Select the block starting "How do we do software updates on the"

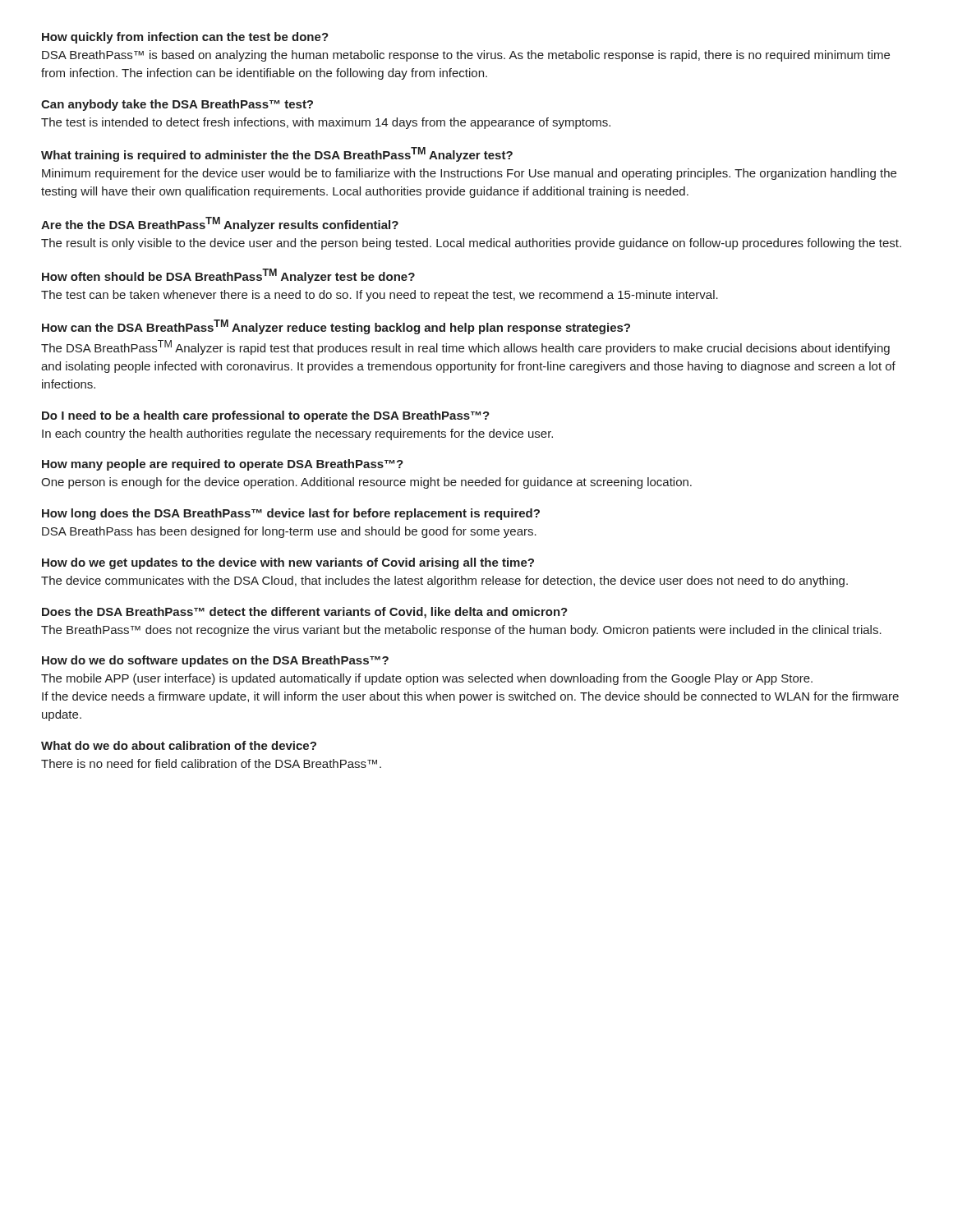pos(215,660)
